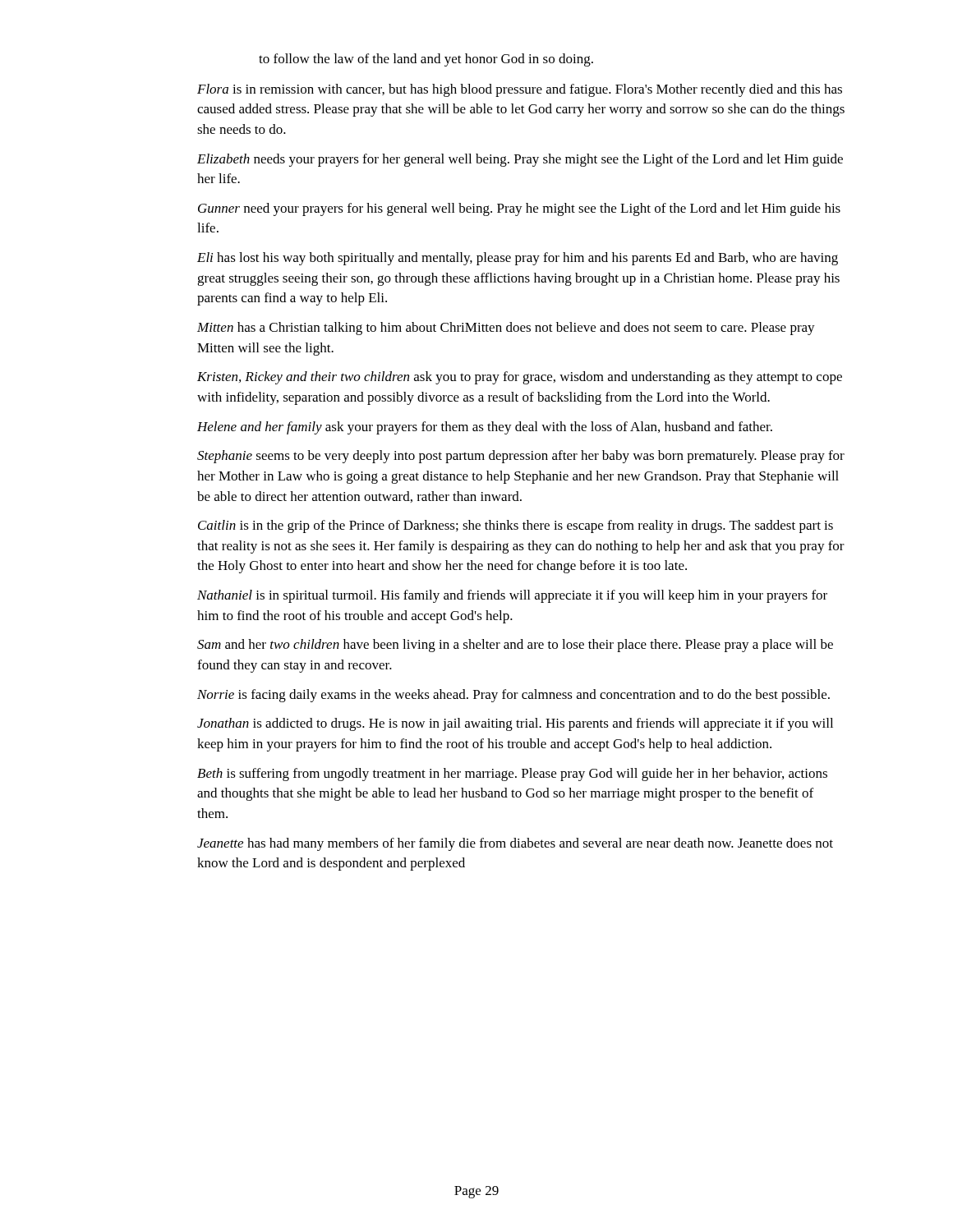Locate the region starting "Norrie is facing daily exams in the weeks"

pyautogui.click(x=469, y=695)
